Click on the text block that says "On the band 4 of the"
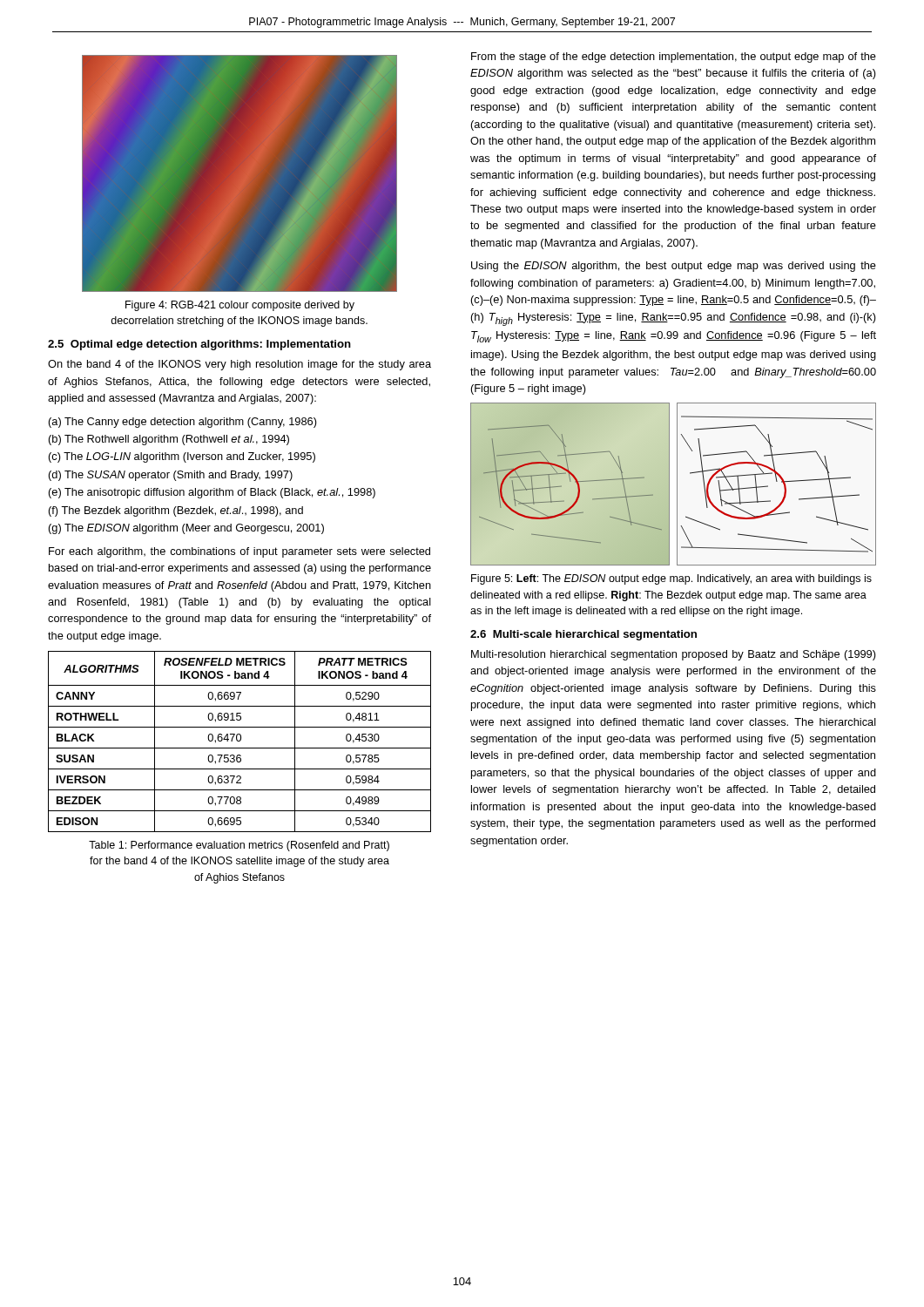 (x=239, y=381)
